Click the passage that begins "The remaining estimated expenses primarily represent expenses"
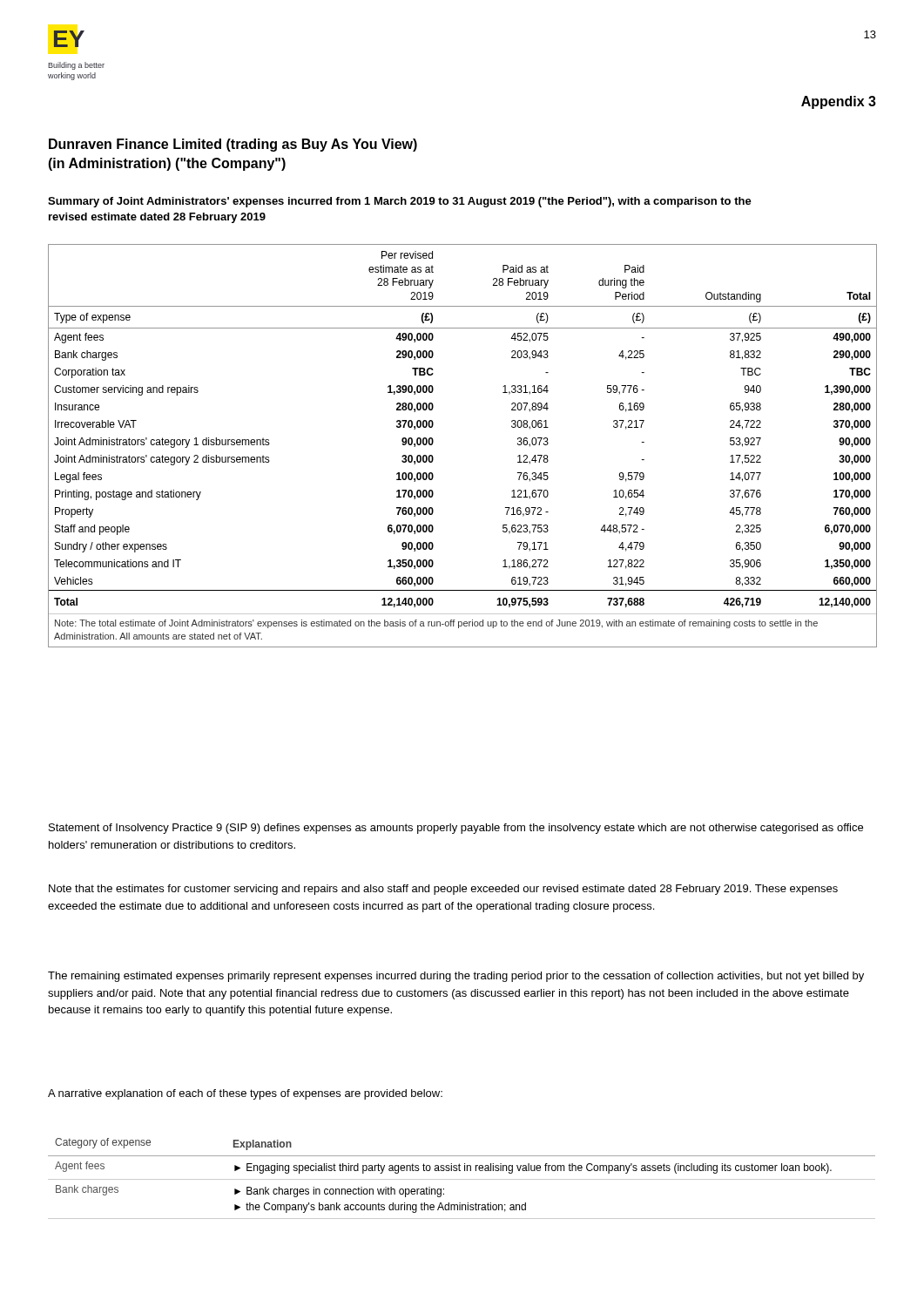The width and height of the screenshot is (924, 1307). (x=456, y=992)
